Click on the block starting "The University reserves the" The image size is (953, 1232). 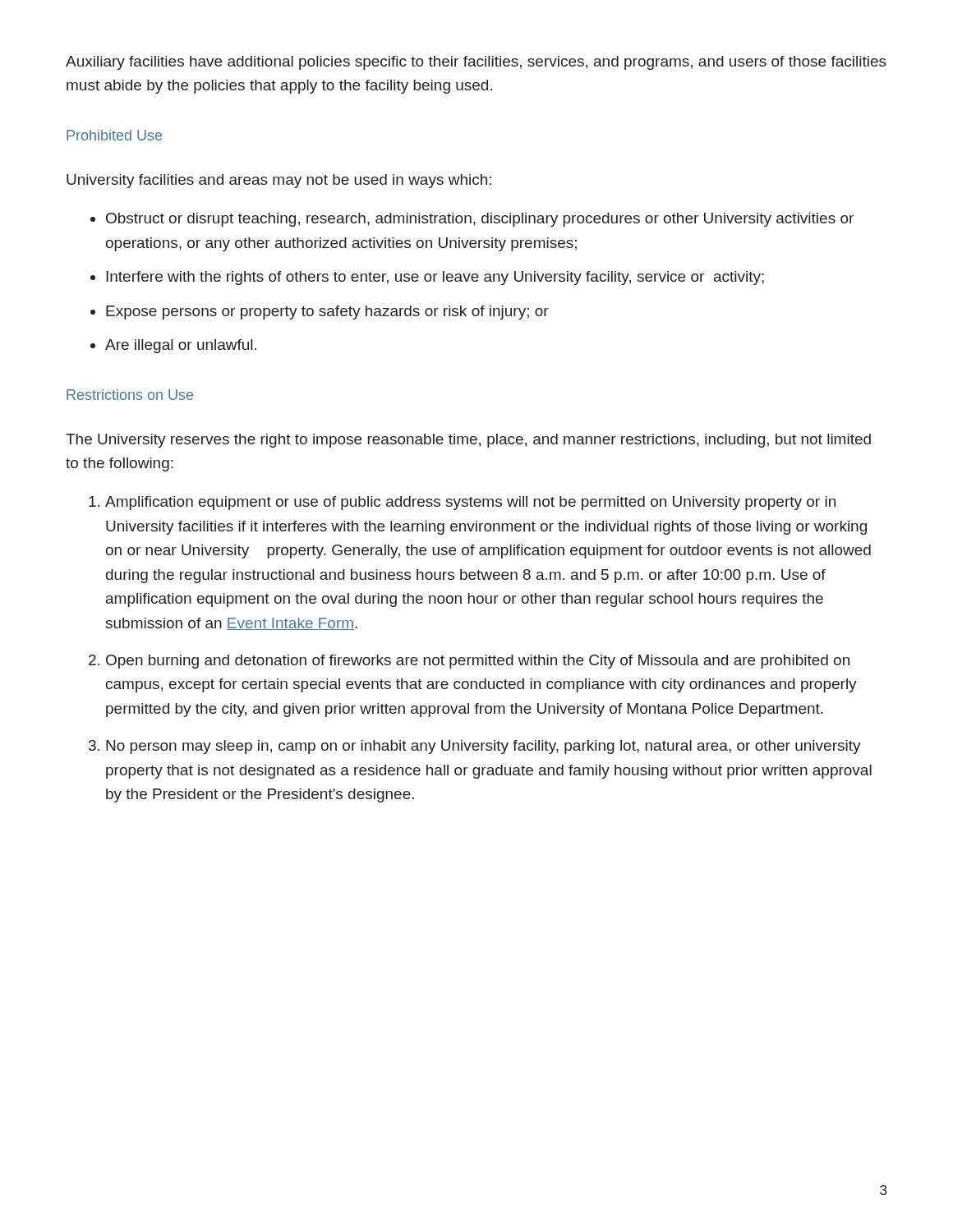(469, 451)
